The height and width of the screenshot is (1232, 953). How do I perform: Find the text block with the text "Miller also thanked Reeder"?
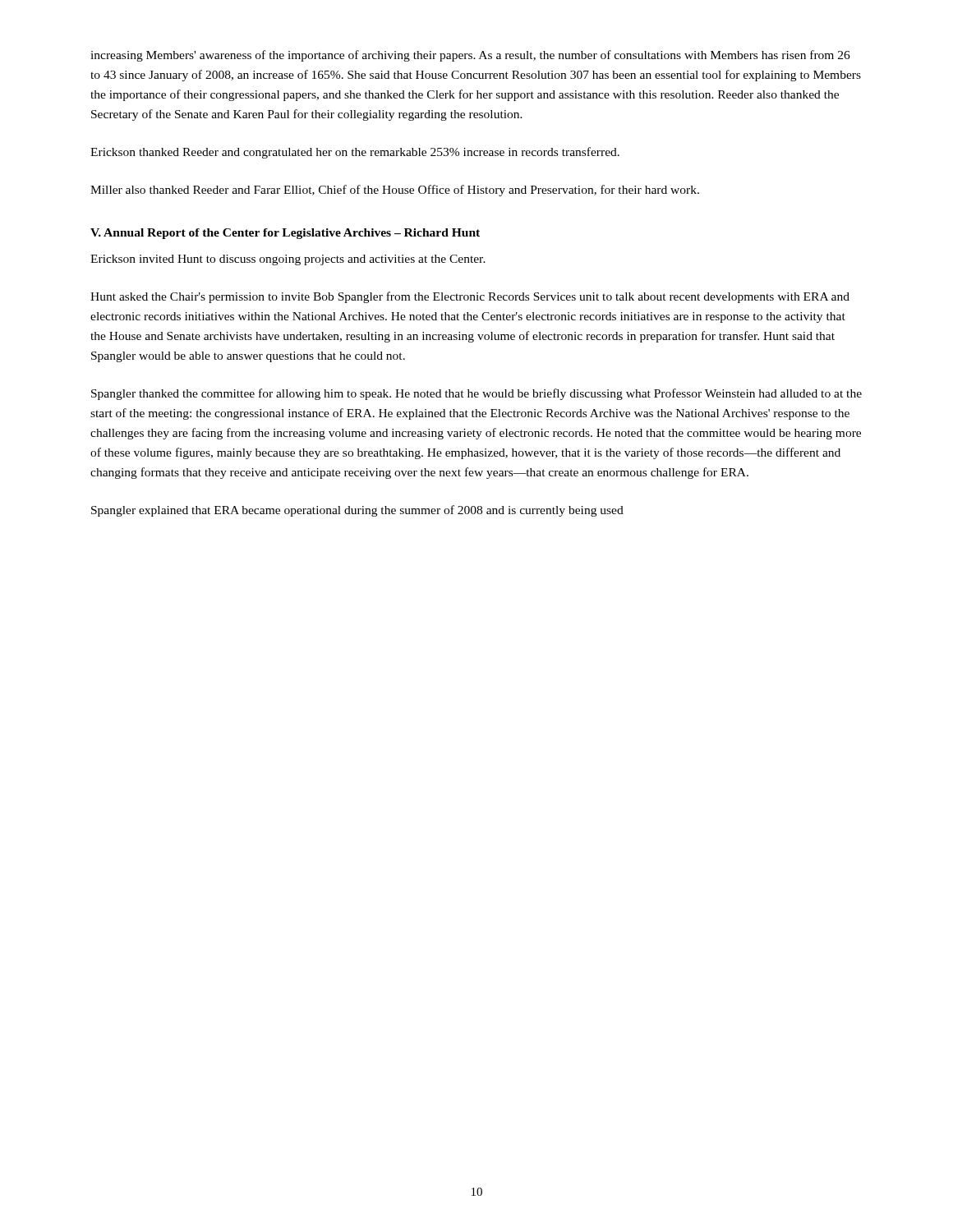(x=395, y=189)
